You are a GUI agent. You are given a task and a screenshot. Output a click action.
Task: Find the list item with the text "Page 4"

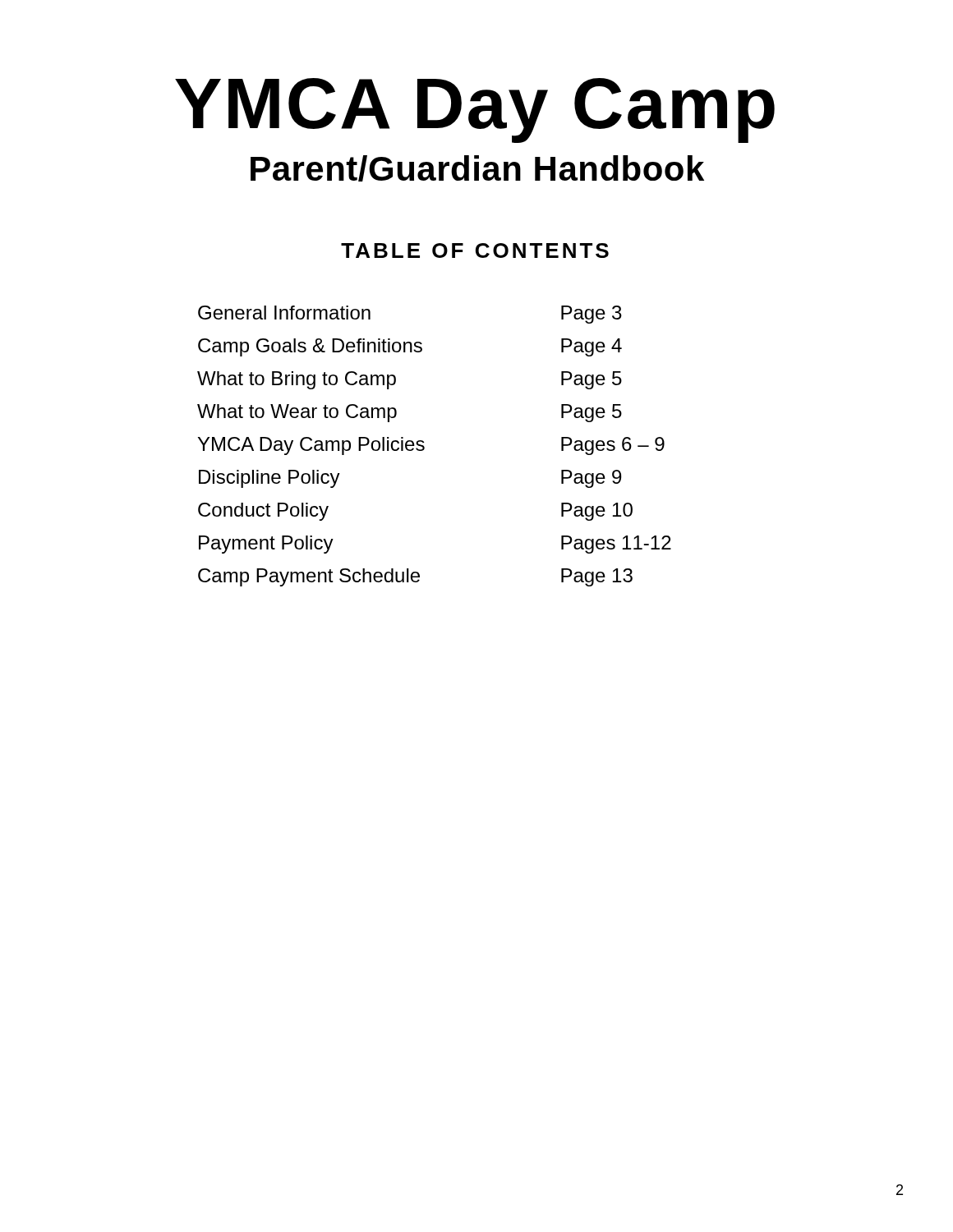tap(591, 346)
